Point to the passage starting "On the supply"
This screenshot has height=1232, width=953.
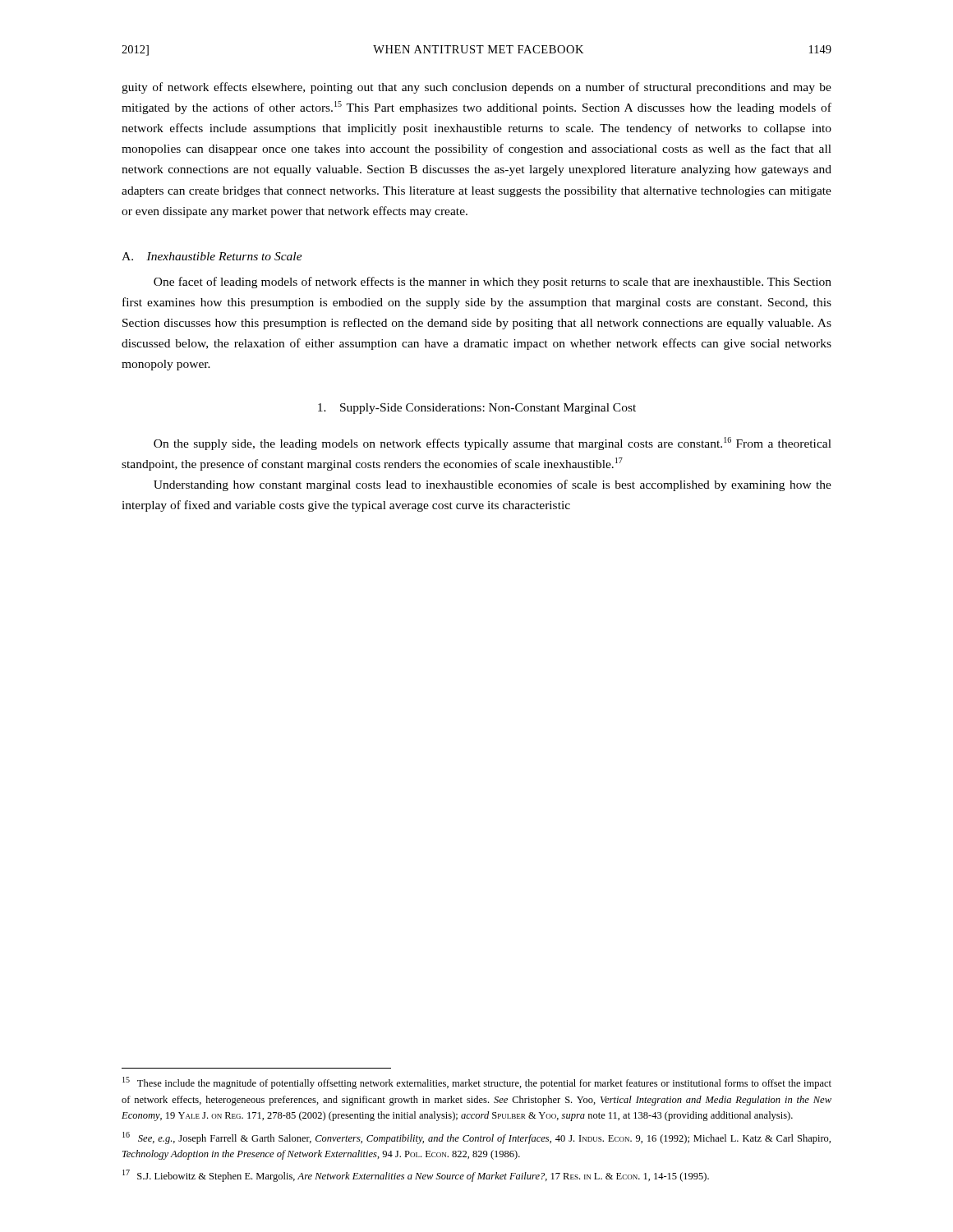[476, 474]
